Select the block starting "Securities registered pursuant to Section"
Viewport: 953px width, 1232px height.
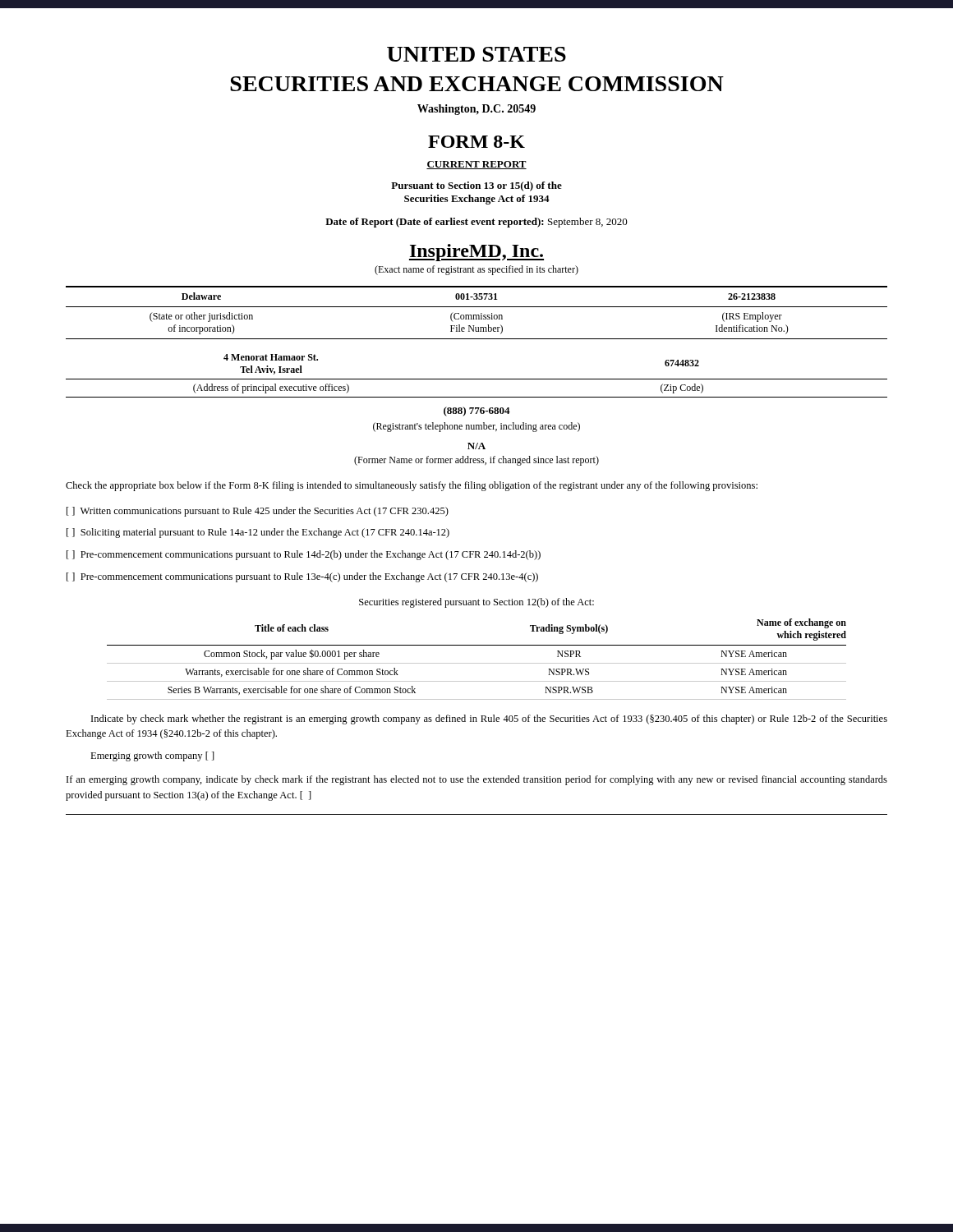(x=476, y=602)
